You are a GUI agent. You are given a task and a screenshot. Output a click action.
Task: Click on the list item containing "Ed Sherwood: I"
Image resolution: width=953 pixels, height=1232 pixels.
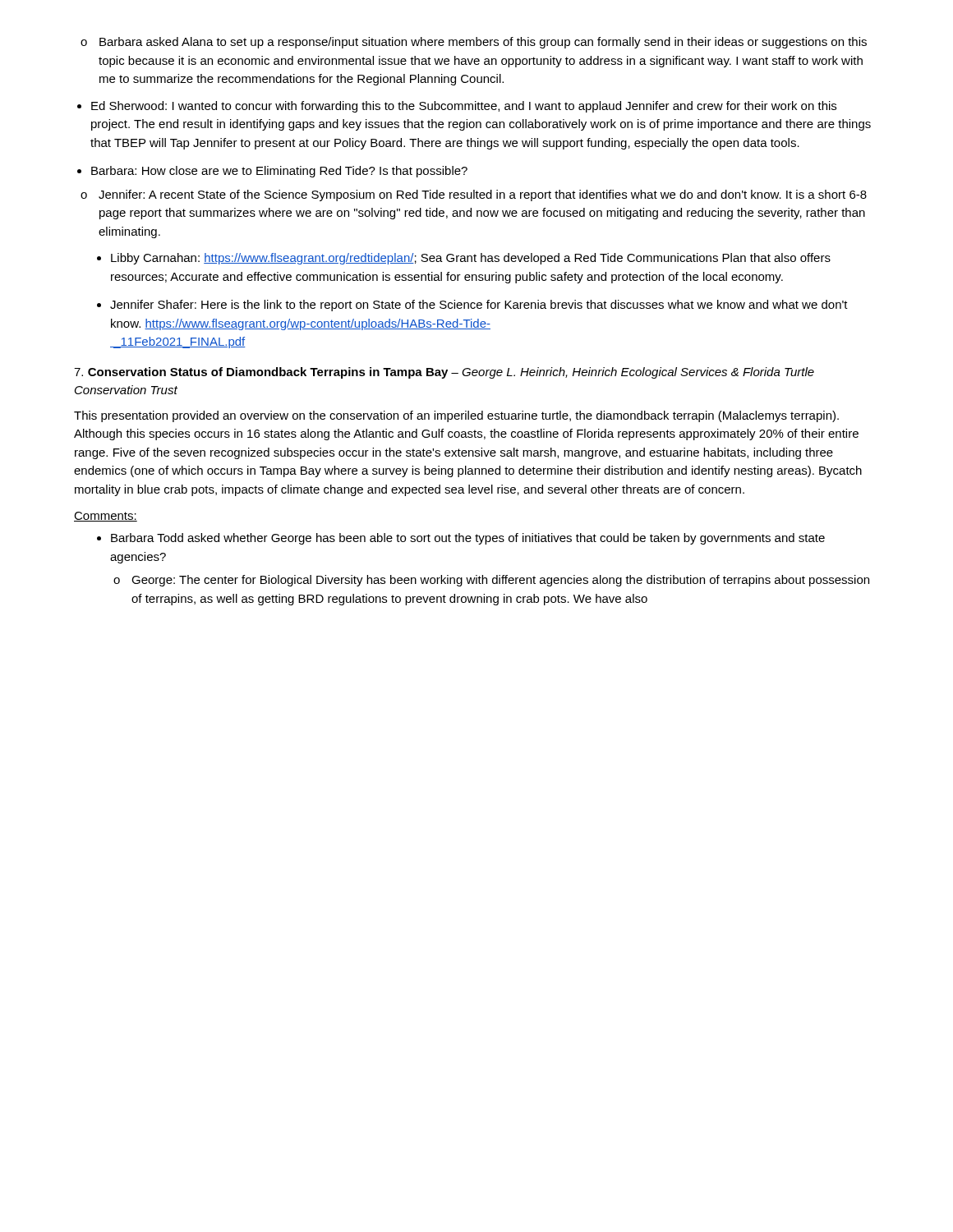pos(481,124)
